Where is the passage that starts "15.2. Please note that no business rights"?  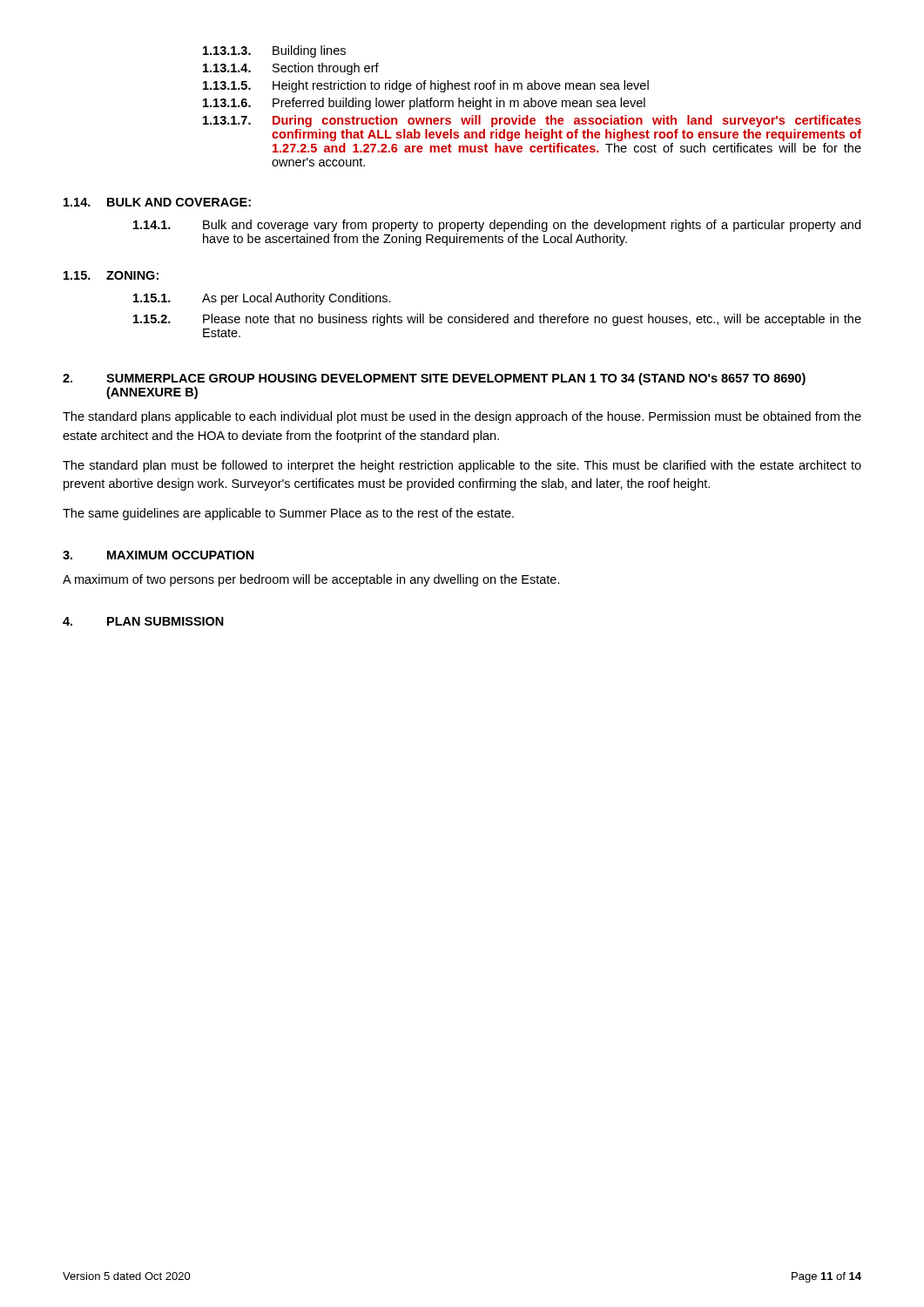click(497, 326)
